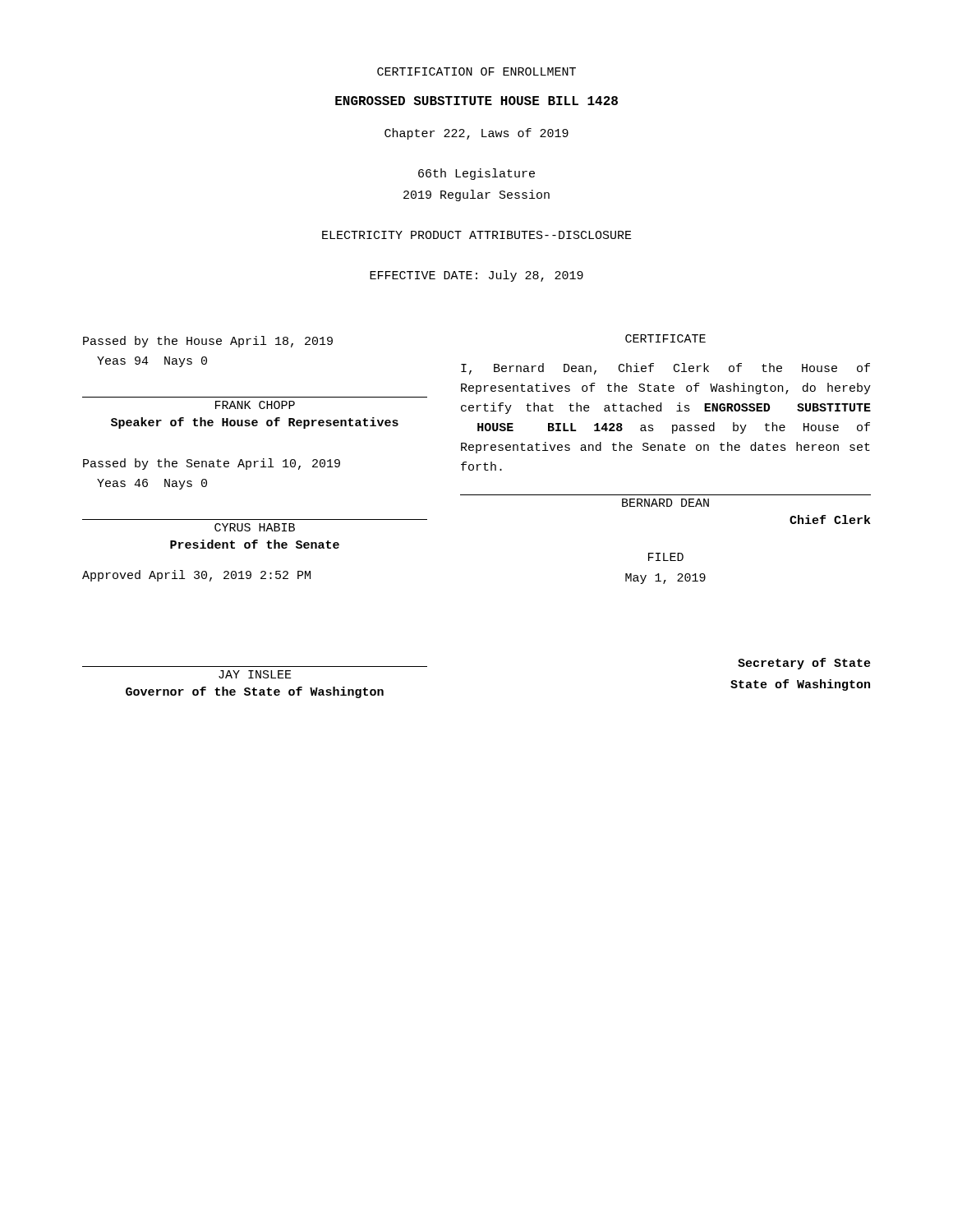Find the text with the text "Secretary of State State of Washington"

point(801,675)
